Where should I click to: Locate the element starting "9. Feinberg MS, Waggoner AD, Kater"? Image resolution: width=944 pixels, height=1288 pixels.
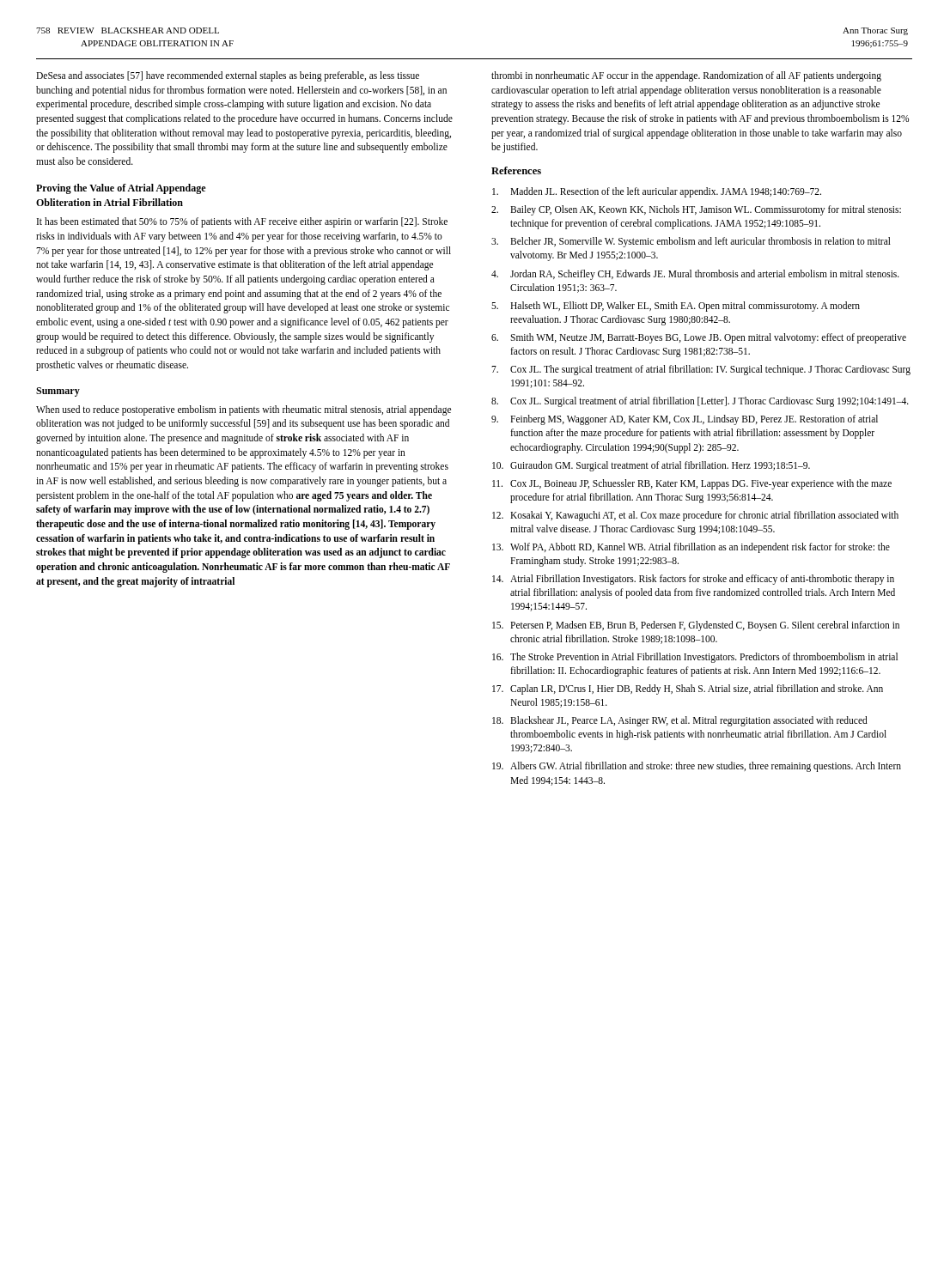pos(702,433)
